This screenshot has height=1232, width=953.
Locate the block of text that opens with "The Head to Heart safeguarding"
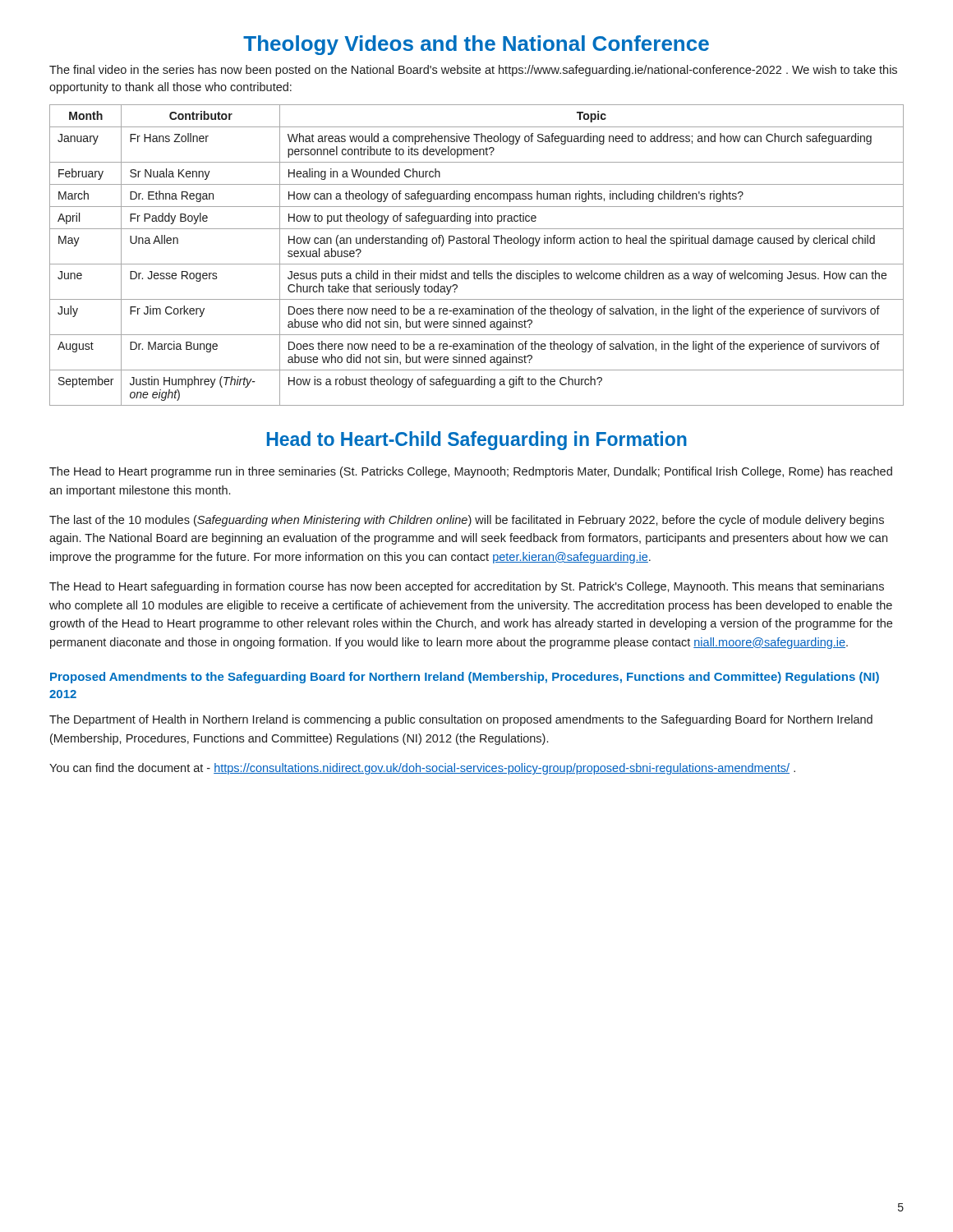point(471,614)
